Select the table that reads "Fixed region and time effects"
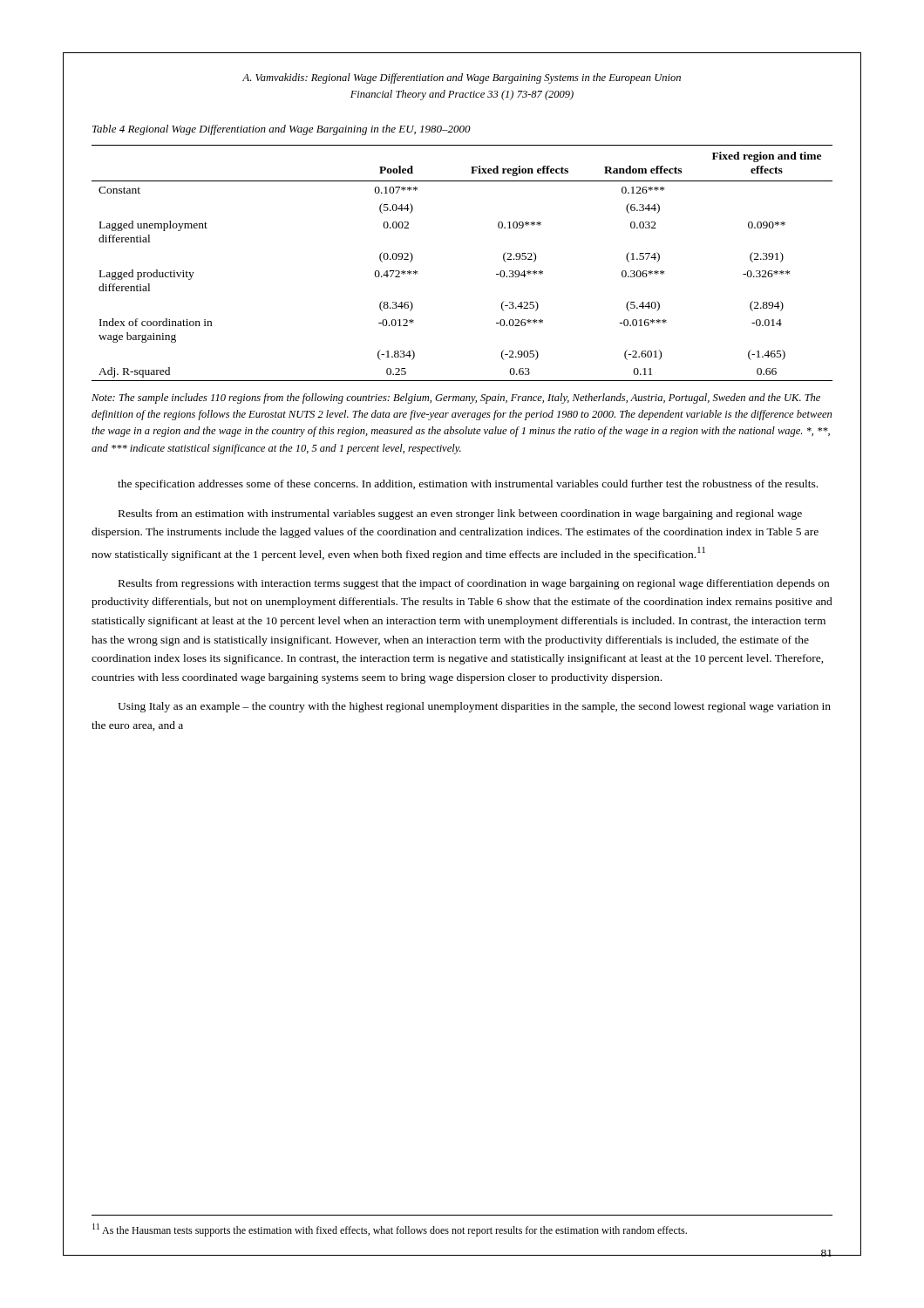 pyautogui.click(x=462, y=262)
